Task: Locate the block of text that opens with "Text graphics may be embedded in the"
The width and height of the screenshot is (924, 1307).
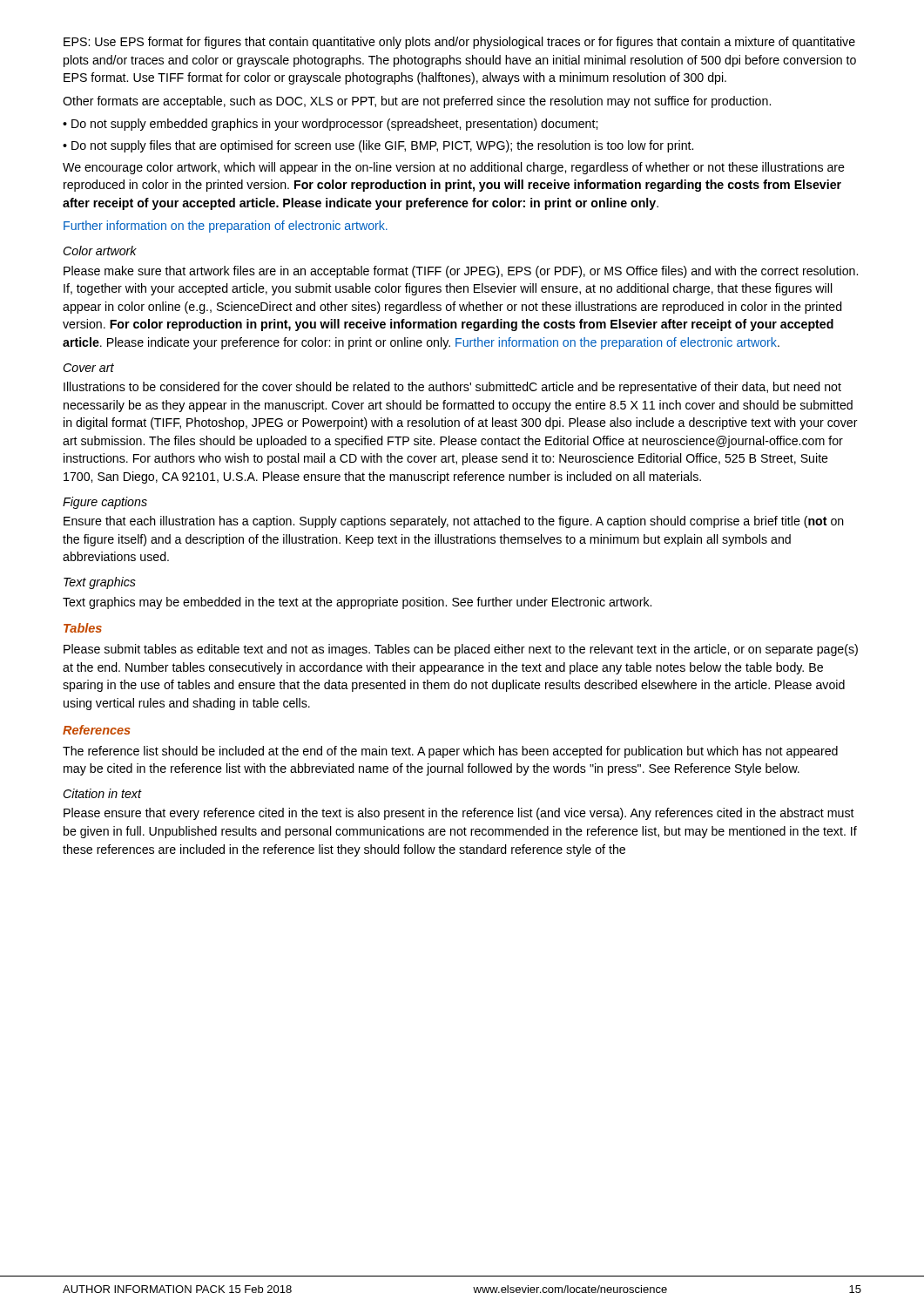Action: click(462, 602)
